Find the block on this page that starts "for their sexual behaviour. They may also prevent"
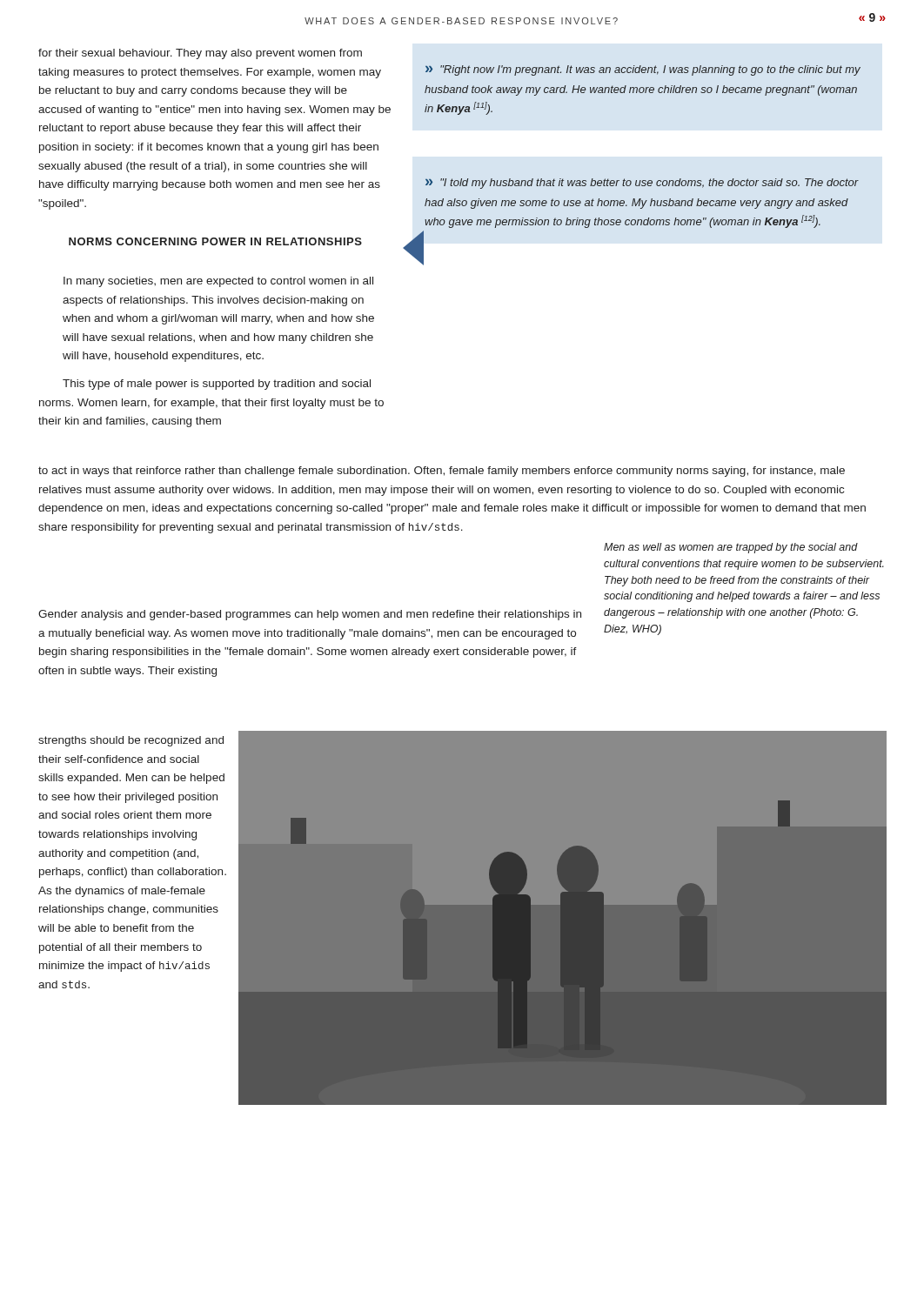 pos(215,128)
